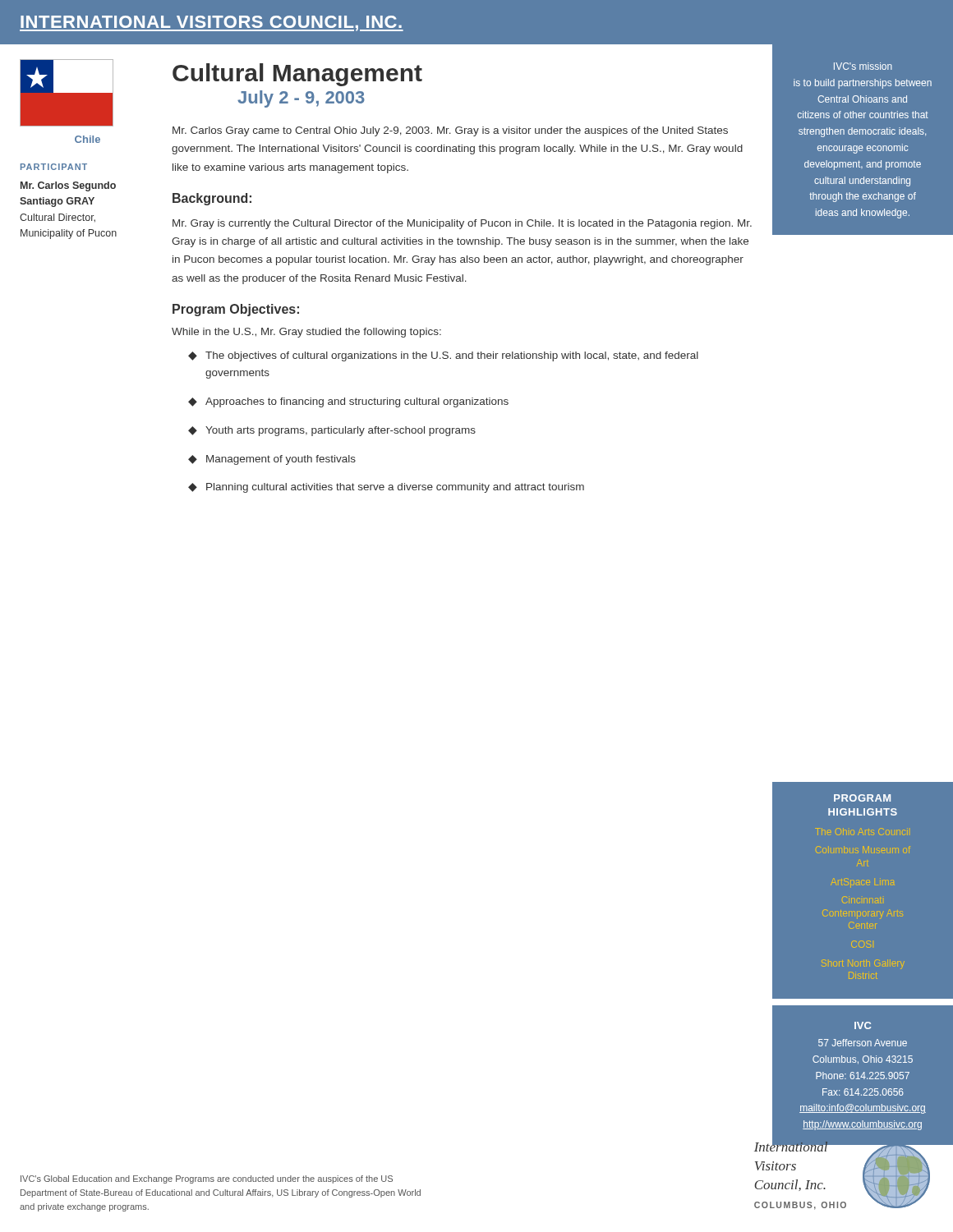The height and width of the screenshot is (1232, 953).
Task: Navigate to the element starting "◆ Youth arts programs, particularly after-school"
Action: [332, 430]
